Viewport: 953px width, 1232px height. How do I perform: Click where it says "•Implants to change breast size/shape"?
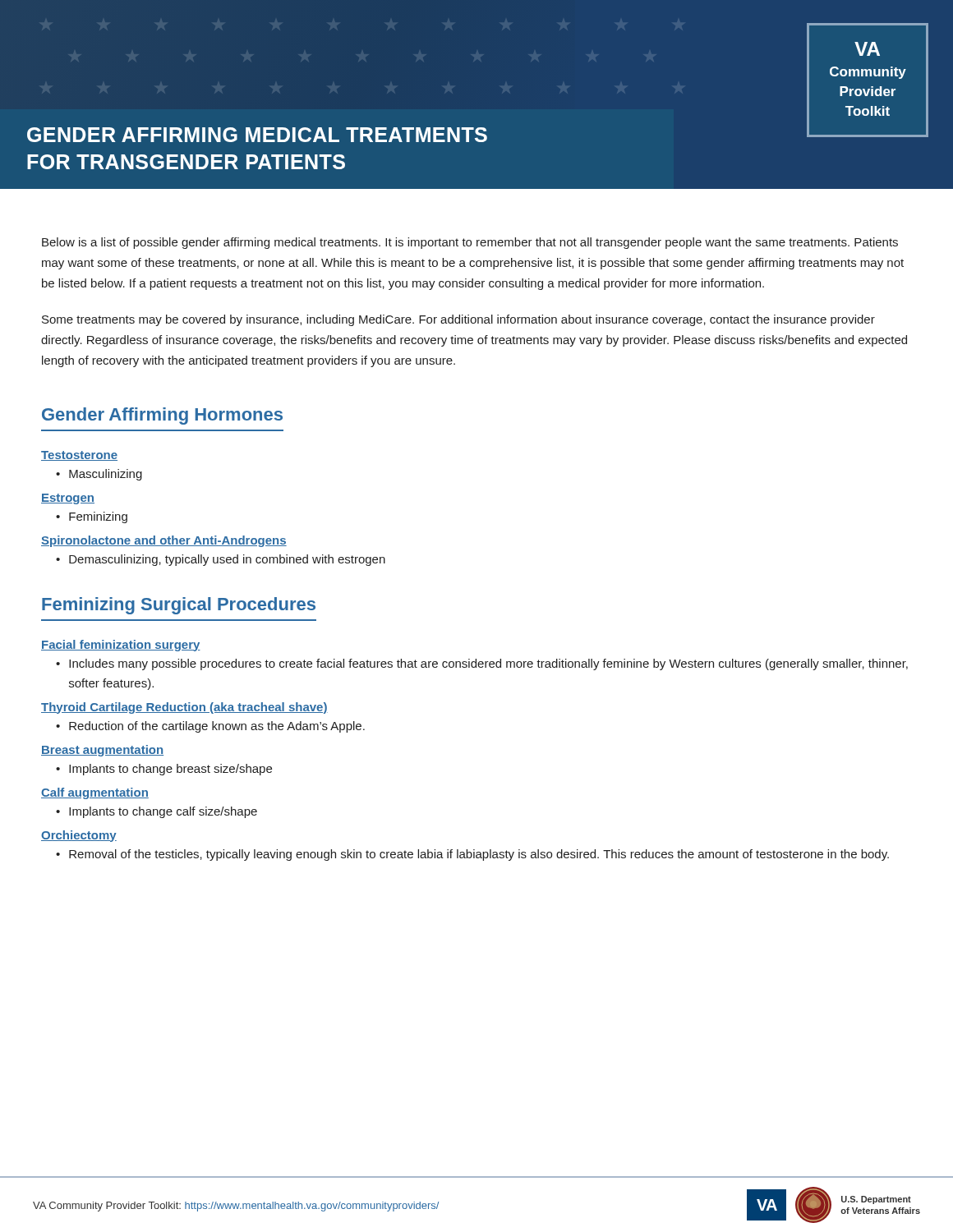164,768
